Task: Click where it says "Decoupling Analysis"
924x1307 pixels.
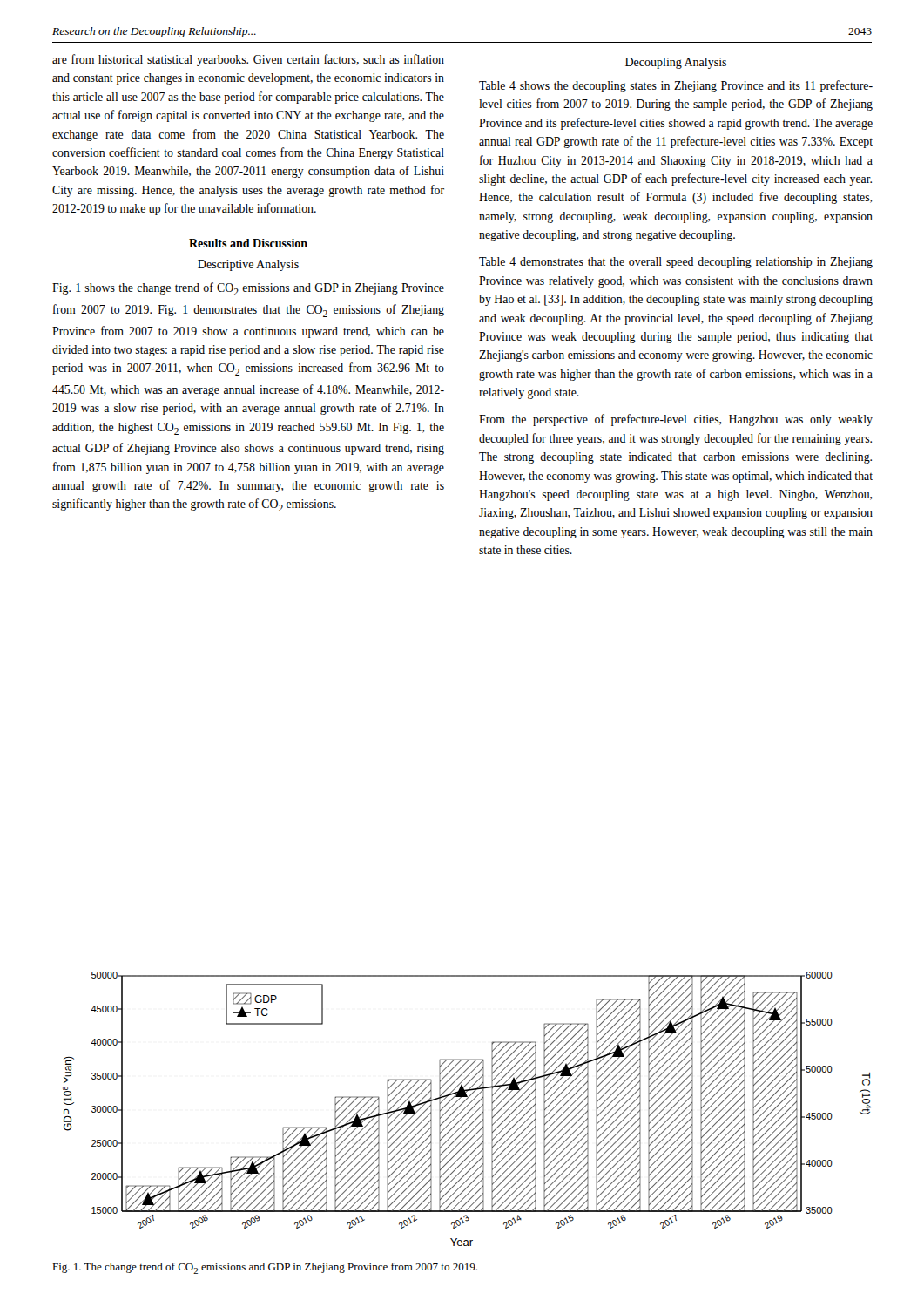Action: (676, 62)
